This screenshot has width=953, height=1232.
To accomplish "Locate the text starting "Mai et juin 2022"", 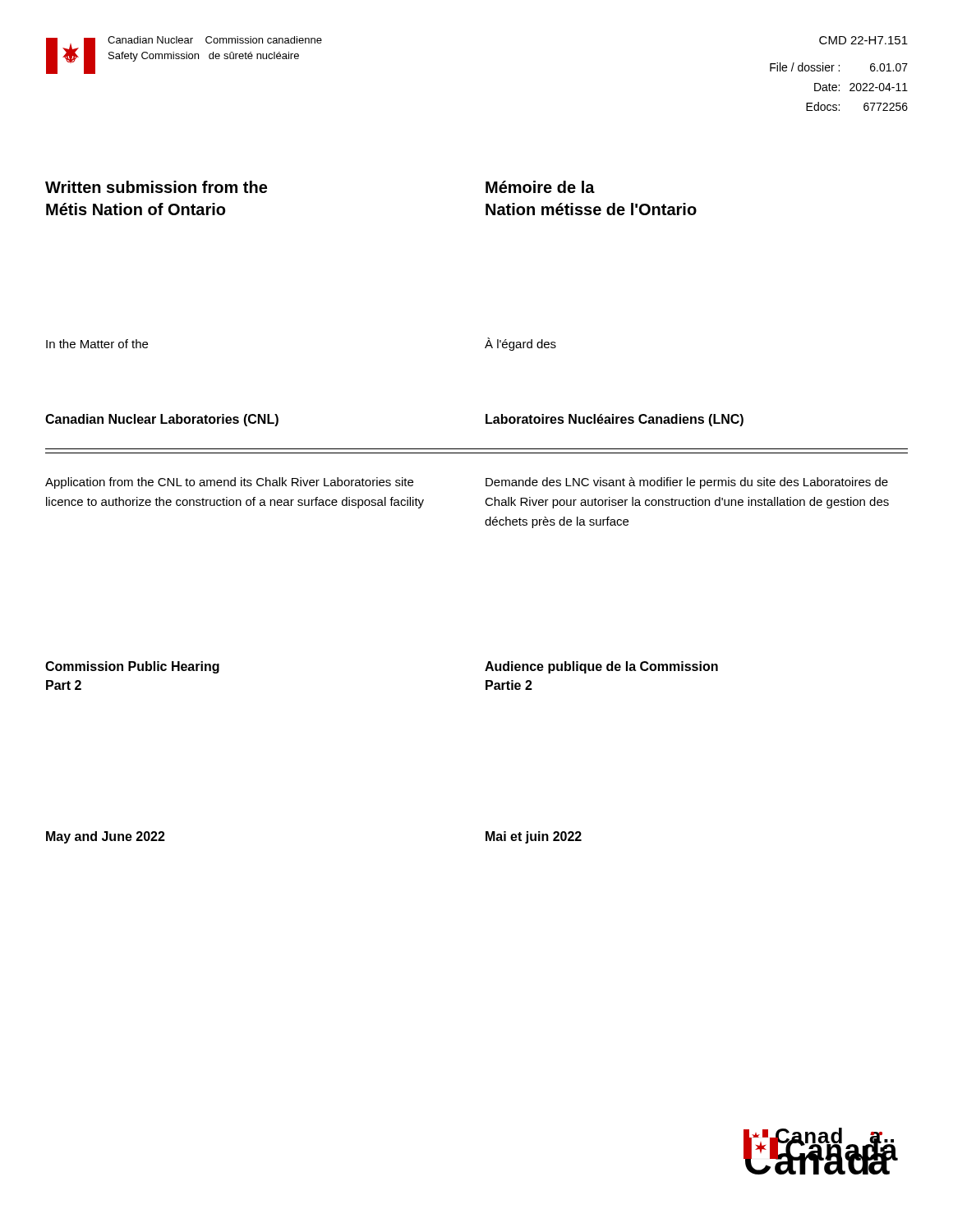I will tap(533, 837).
